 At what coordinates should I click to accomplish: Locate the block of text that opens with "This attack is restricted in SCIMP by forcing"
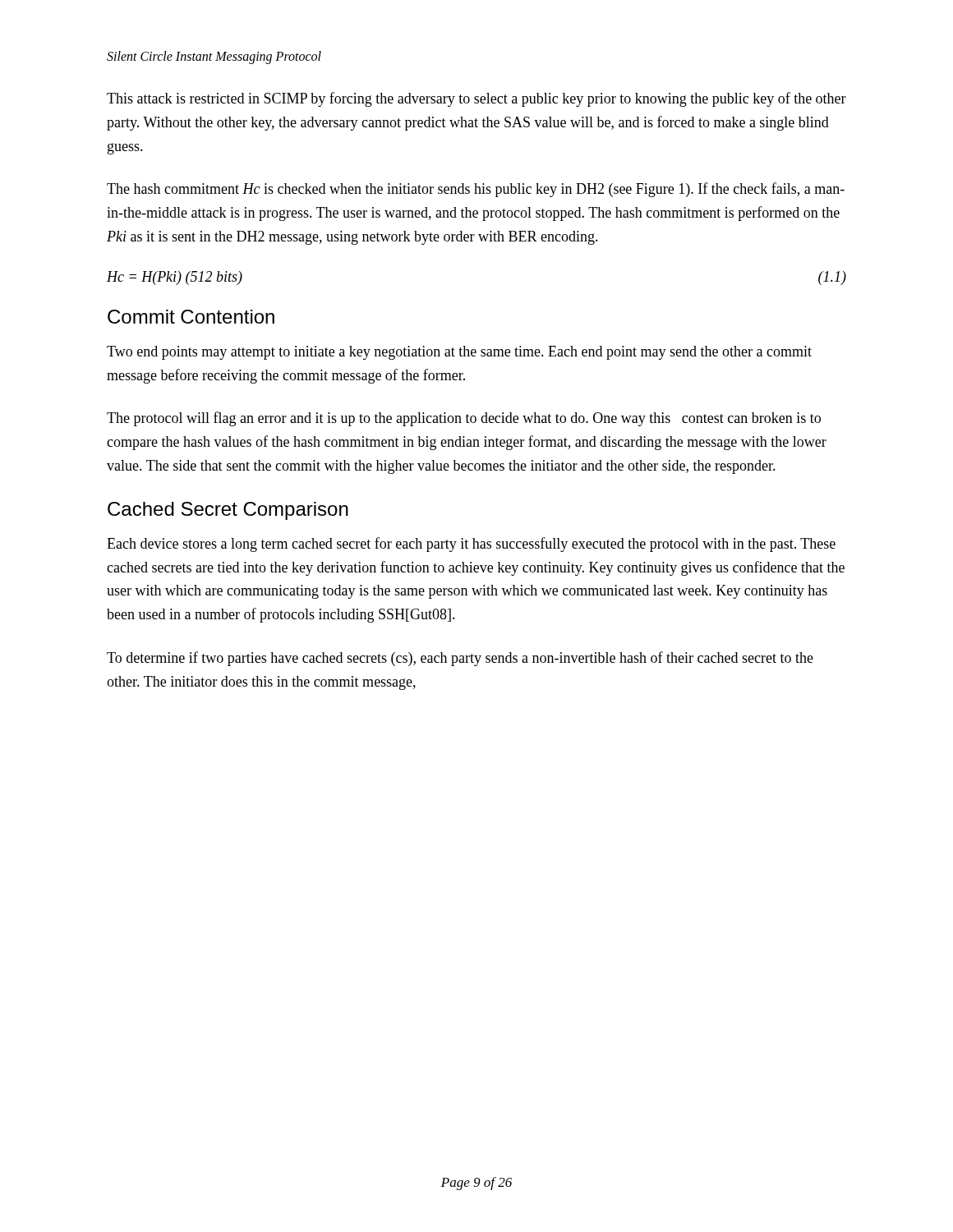click(x=476, y=122)
